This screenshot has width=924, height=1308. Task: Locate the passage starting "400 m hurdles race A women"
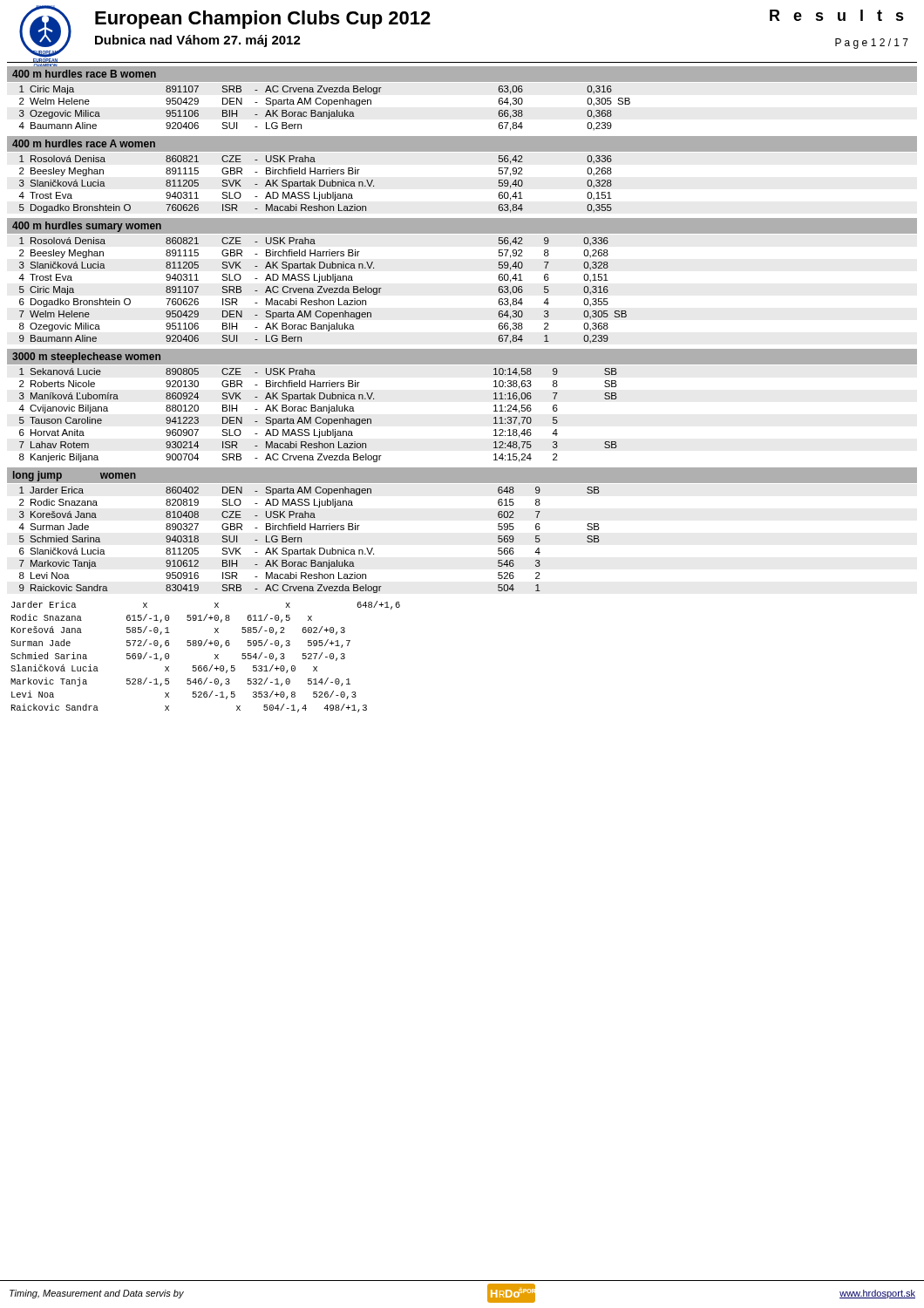(x=84, y=144)
